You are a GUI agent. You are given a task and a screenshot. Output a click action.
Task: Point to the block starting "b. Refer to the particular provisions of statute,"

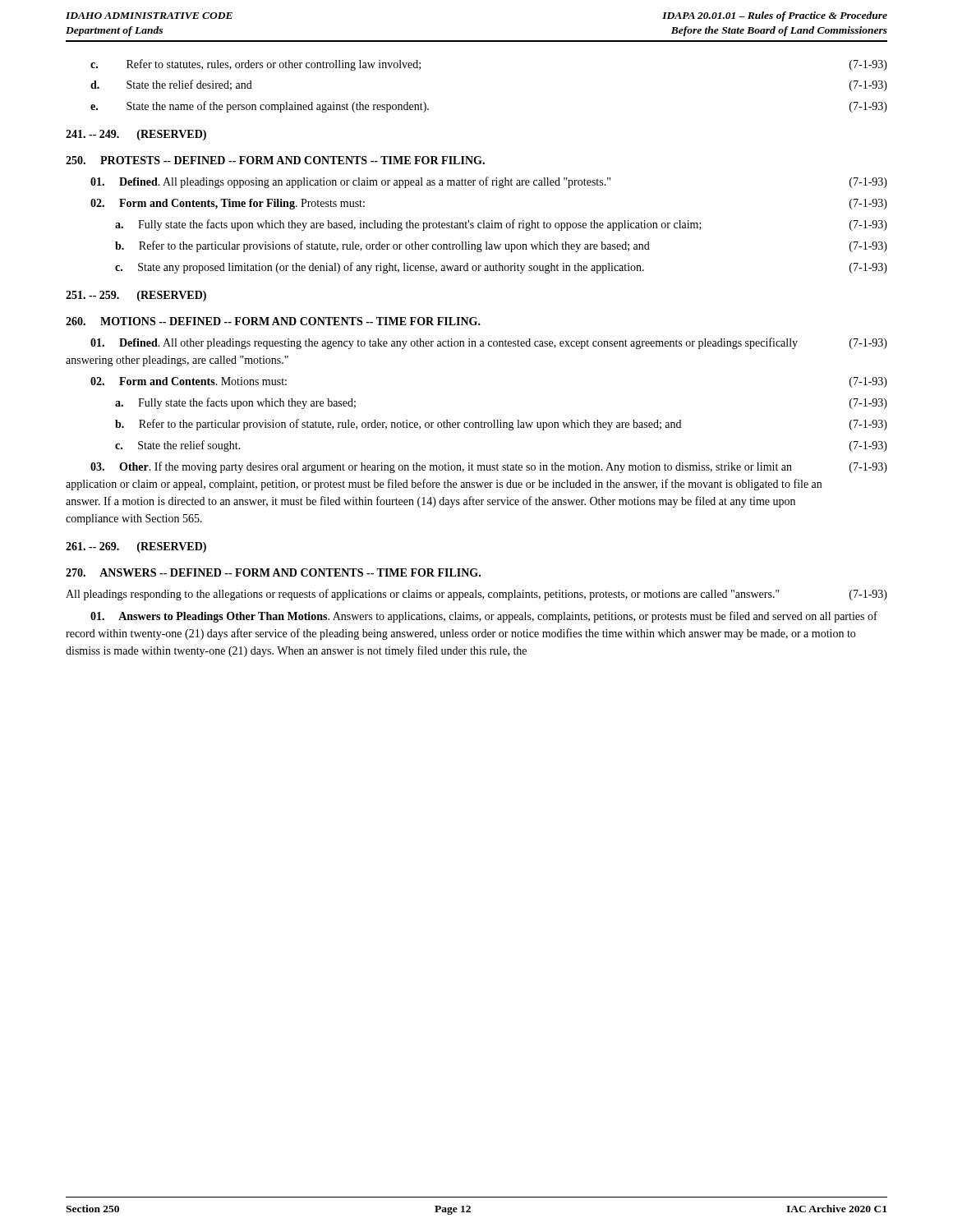coord(476,246)
